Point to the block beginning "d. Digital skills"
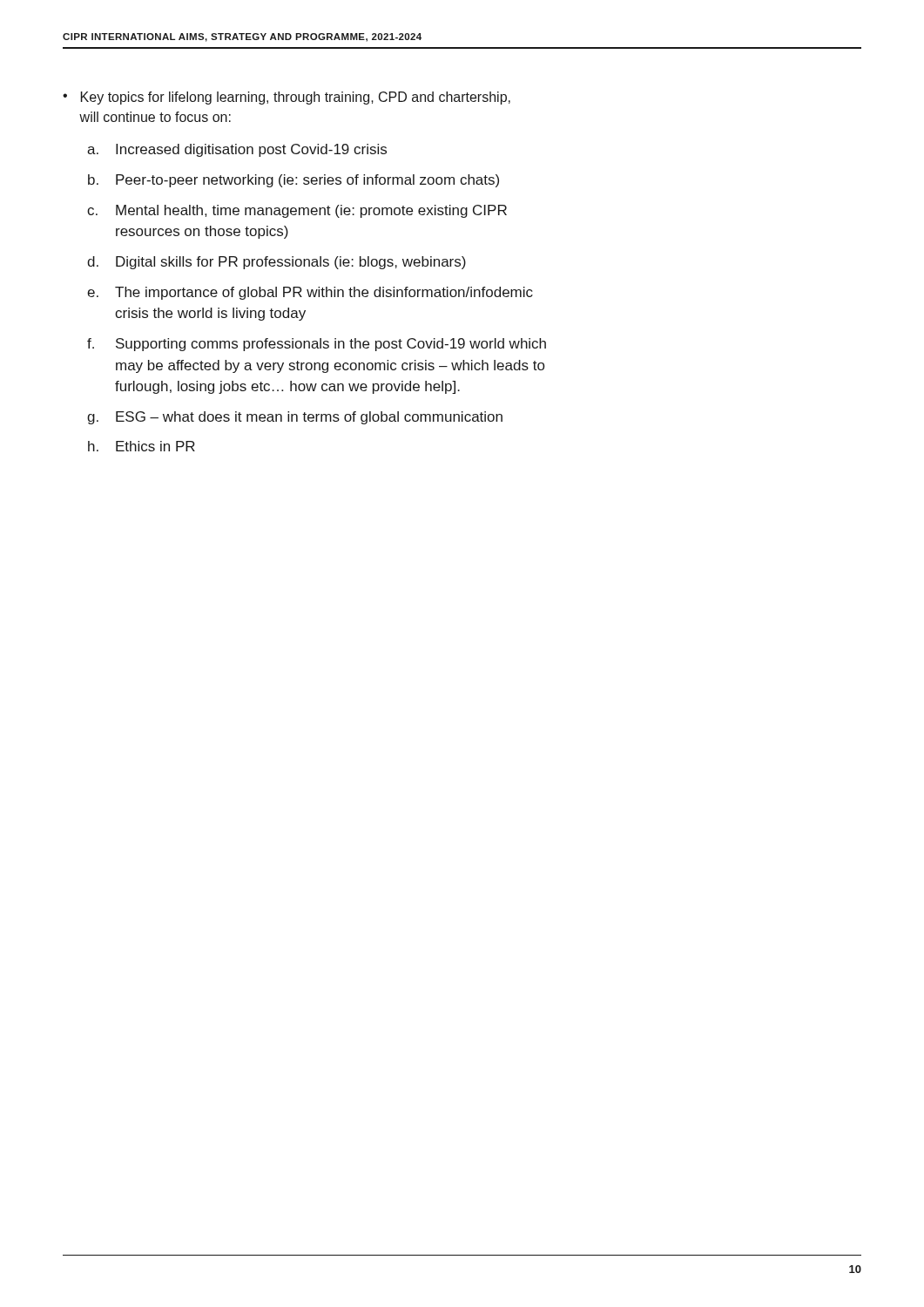This screenshot has height=1307, width=924. (x=277, y=263)
